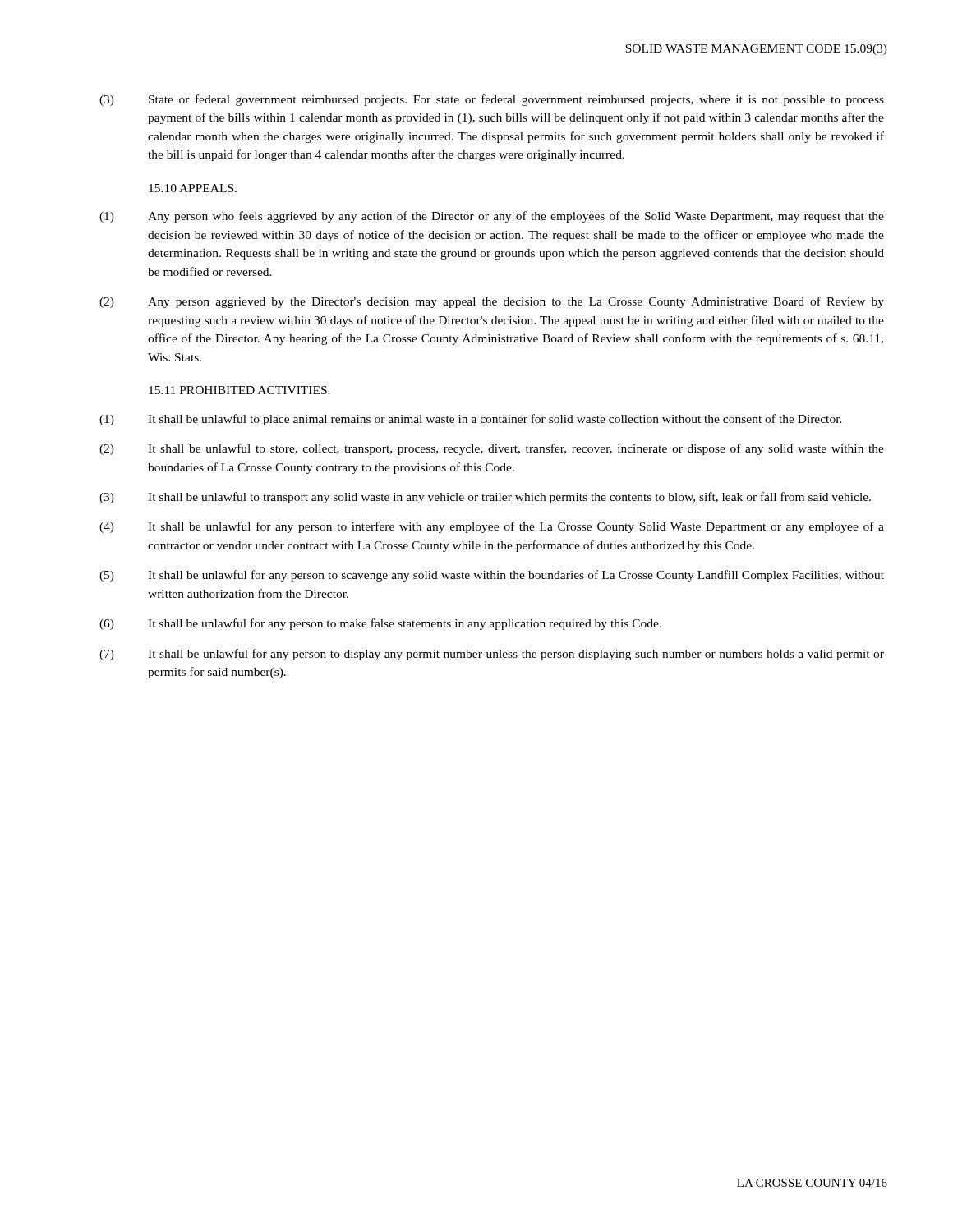Find the region starting "(5)It shall be unlawful for any person to"
This screenshot has height=1232, width=953.
coord(475,585)
